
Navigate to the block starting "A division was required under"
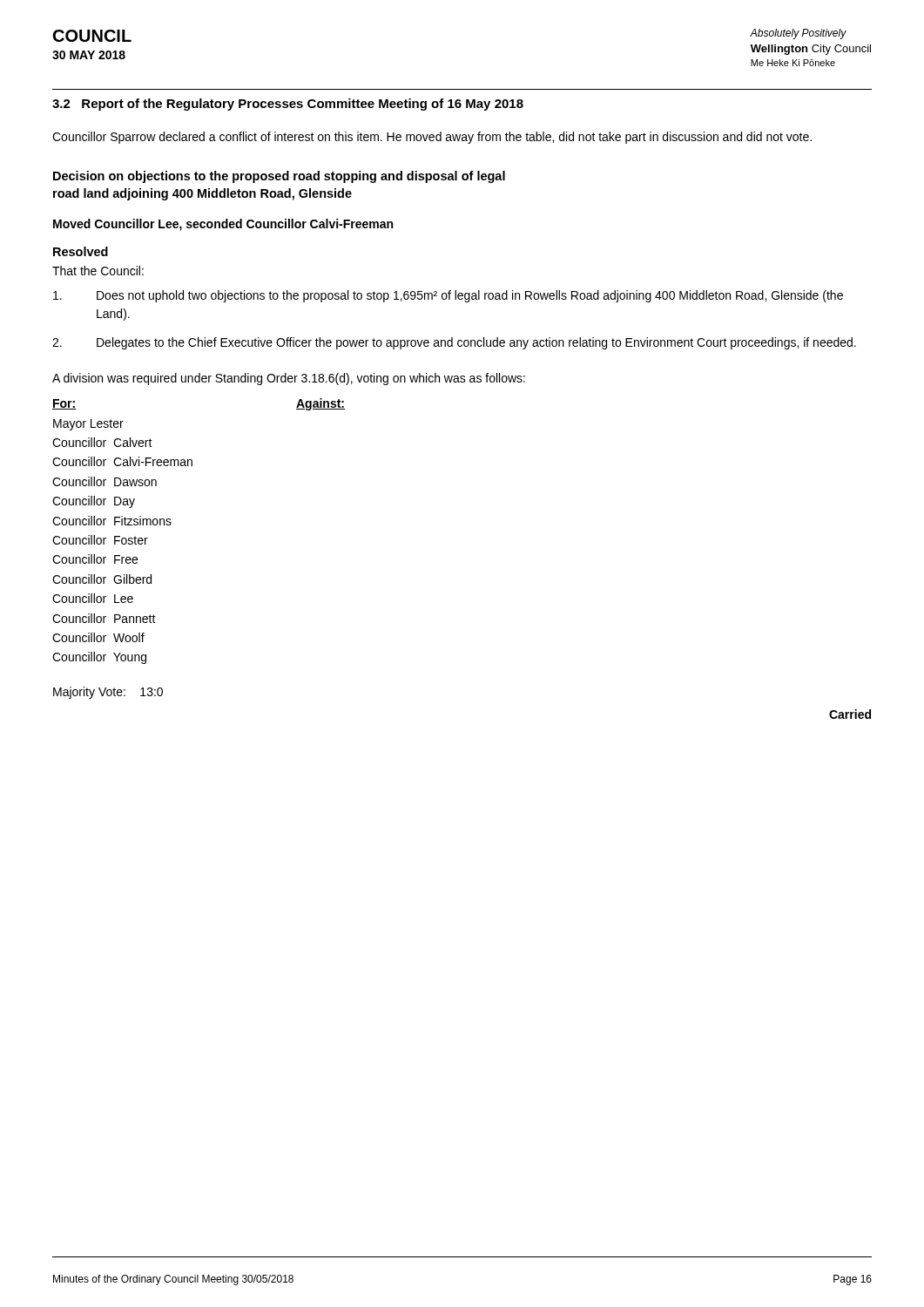point(289,378)
